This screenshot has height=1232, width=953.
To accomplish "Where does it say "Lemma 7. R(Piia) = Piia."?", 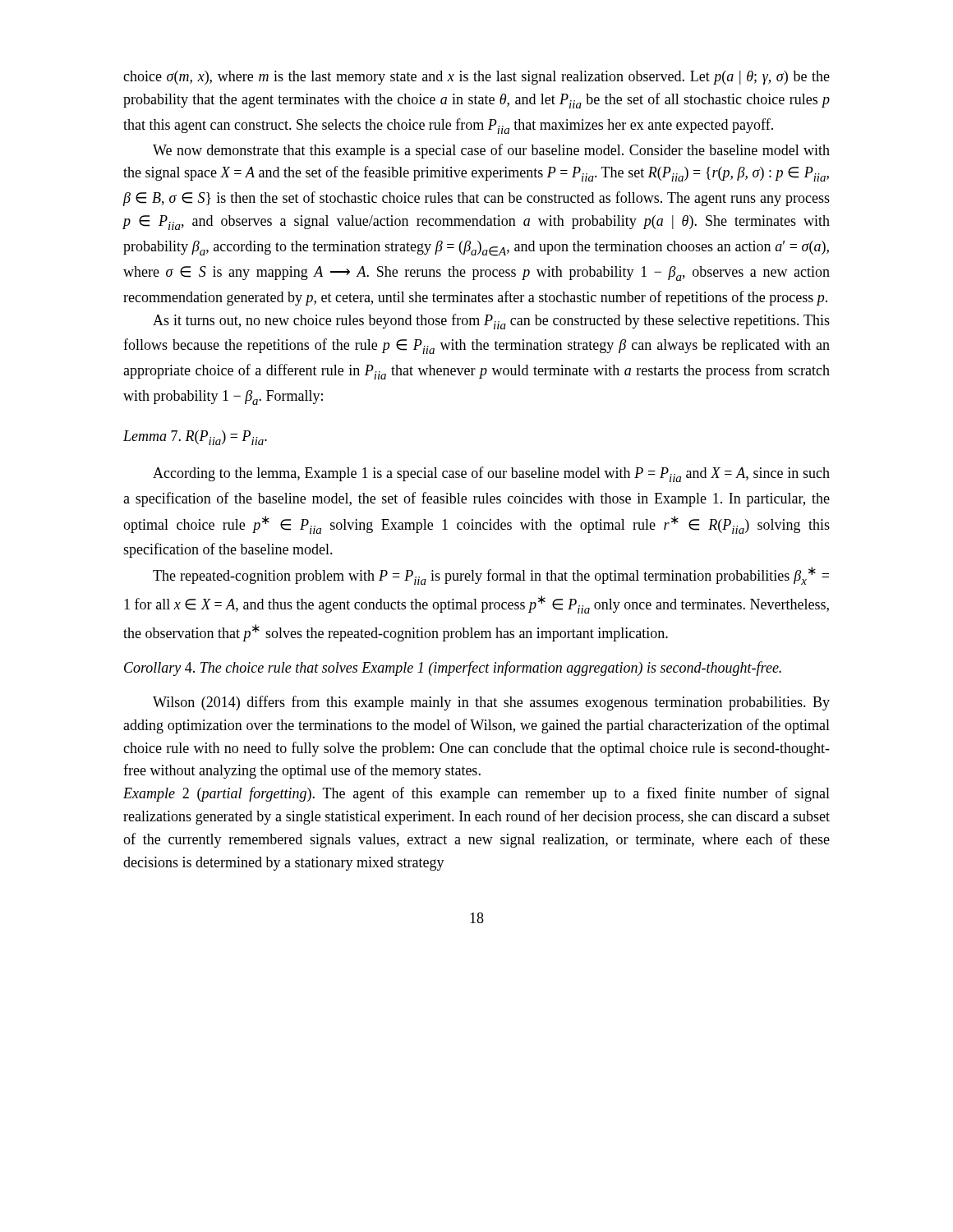I will pyautogui.click(x=195, y=438).
